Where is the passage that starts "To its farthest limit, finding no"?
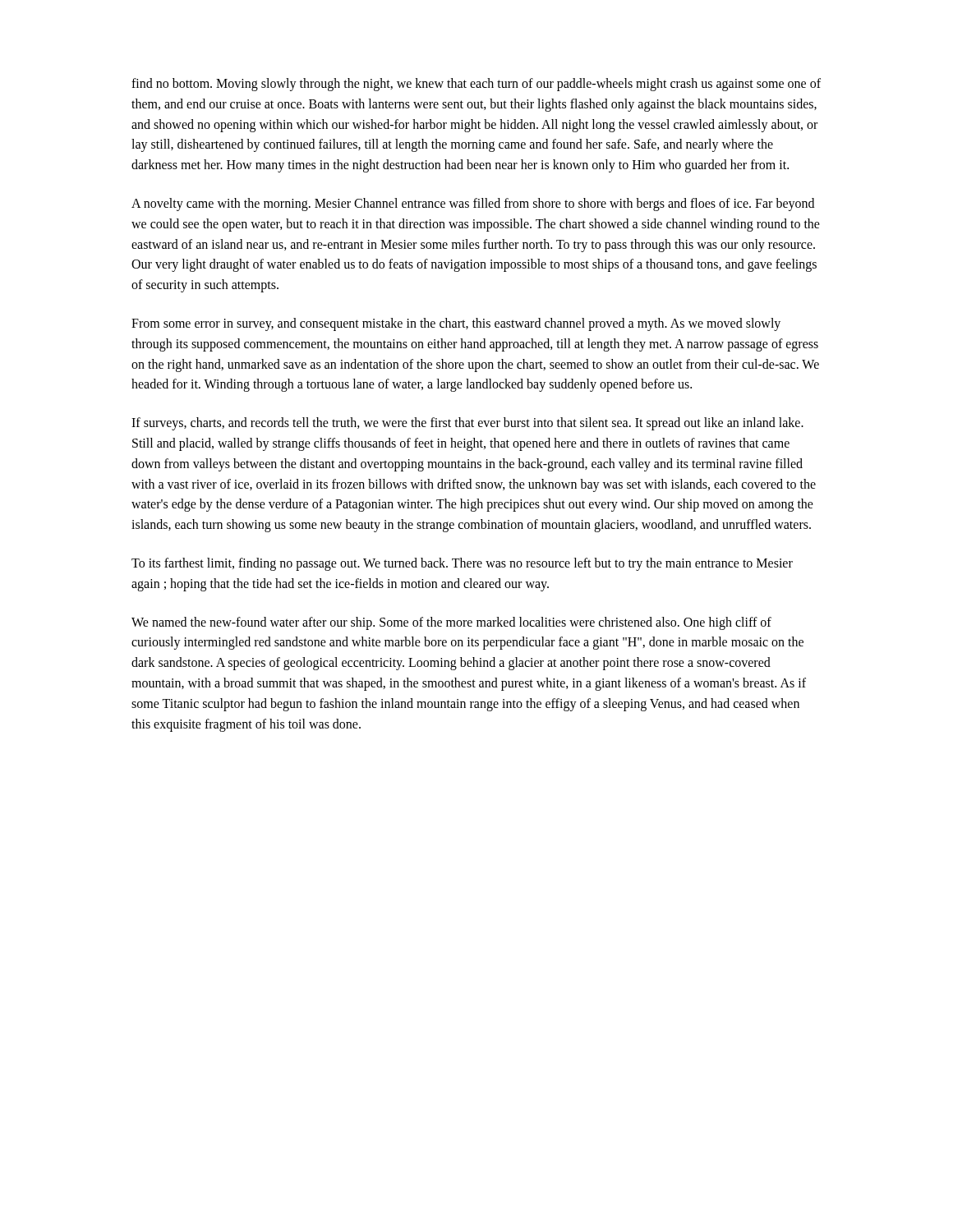The width and height of the screenshot is (953, 1232). pyautogui.click(x=462, y=573)
